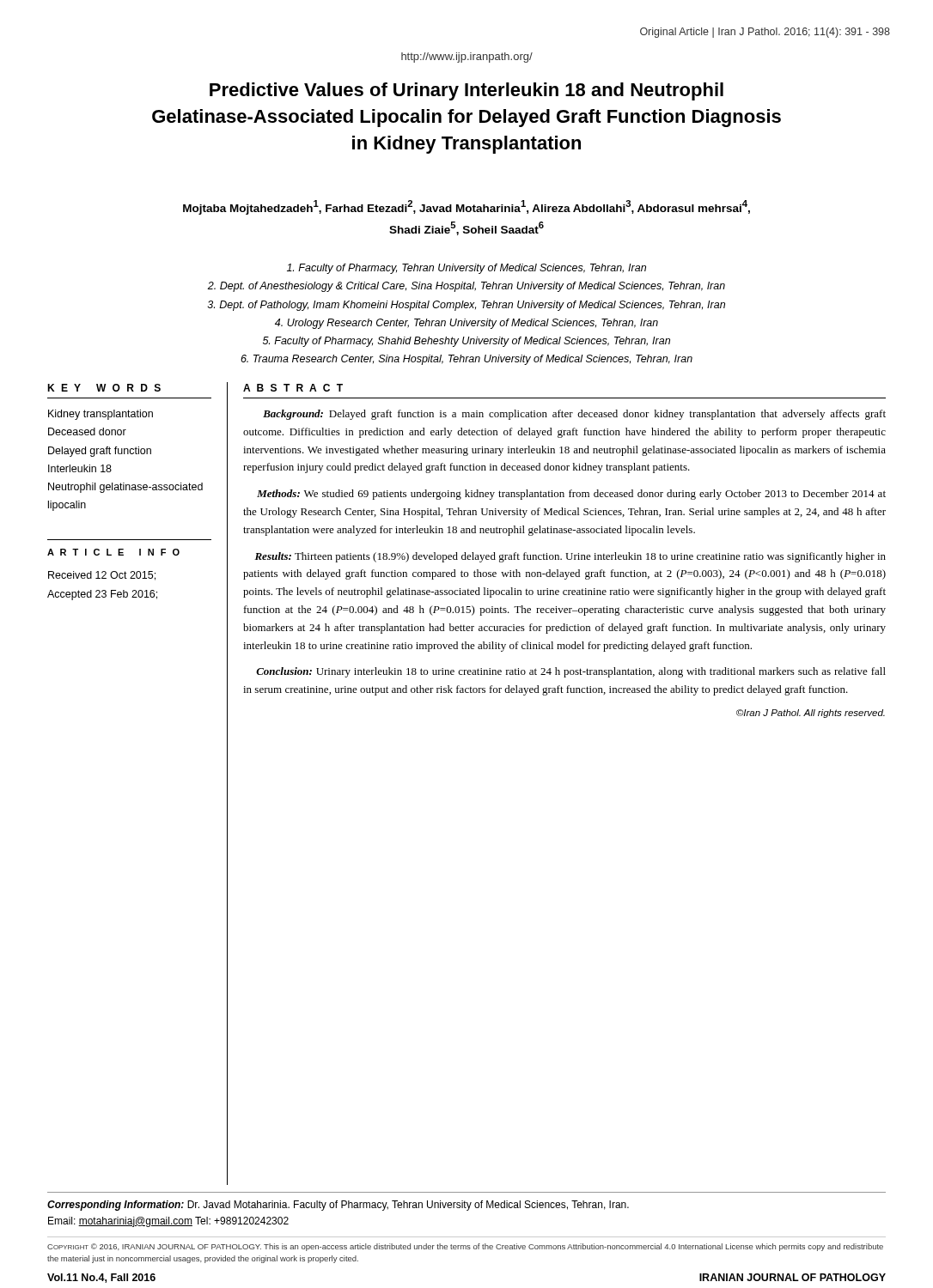Screen dimensions: 1288x933
Task: Point to the block beginning "Methods: We studied 69 patients"
Action: [x=564, y=511]
